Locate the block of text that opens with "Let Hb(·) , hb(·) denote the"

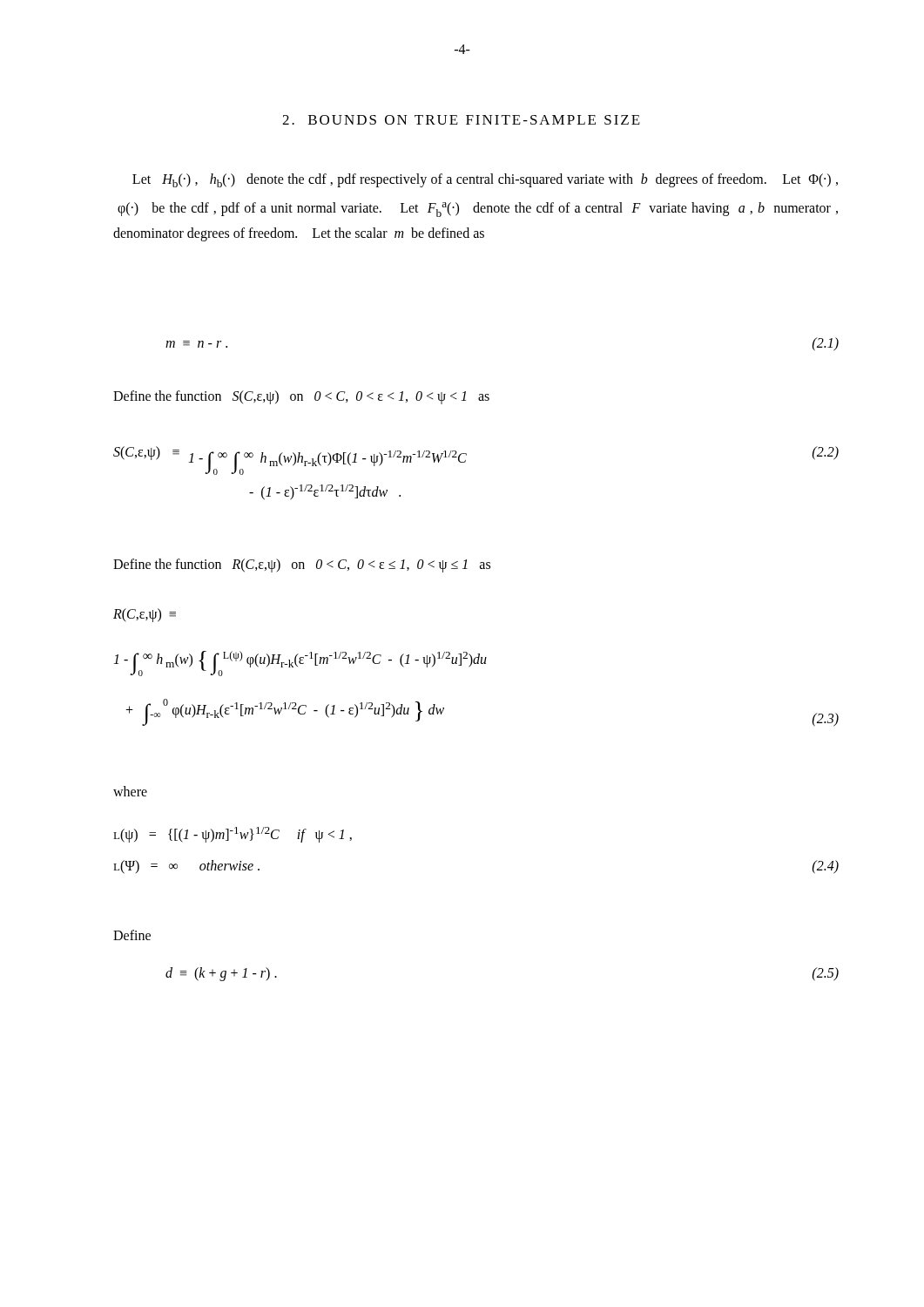tap(476, 206)
